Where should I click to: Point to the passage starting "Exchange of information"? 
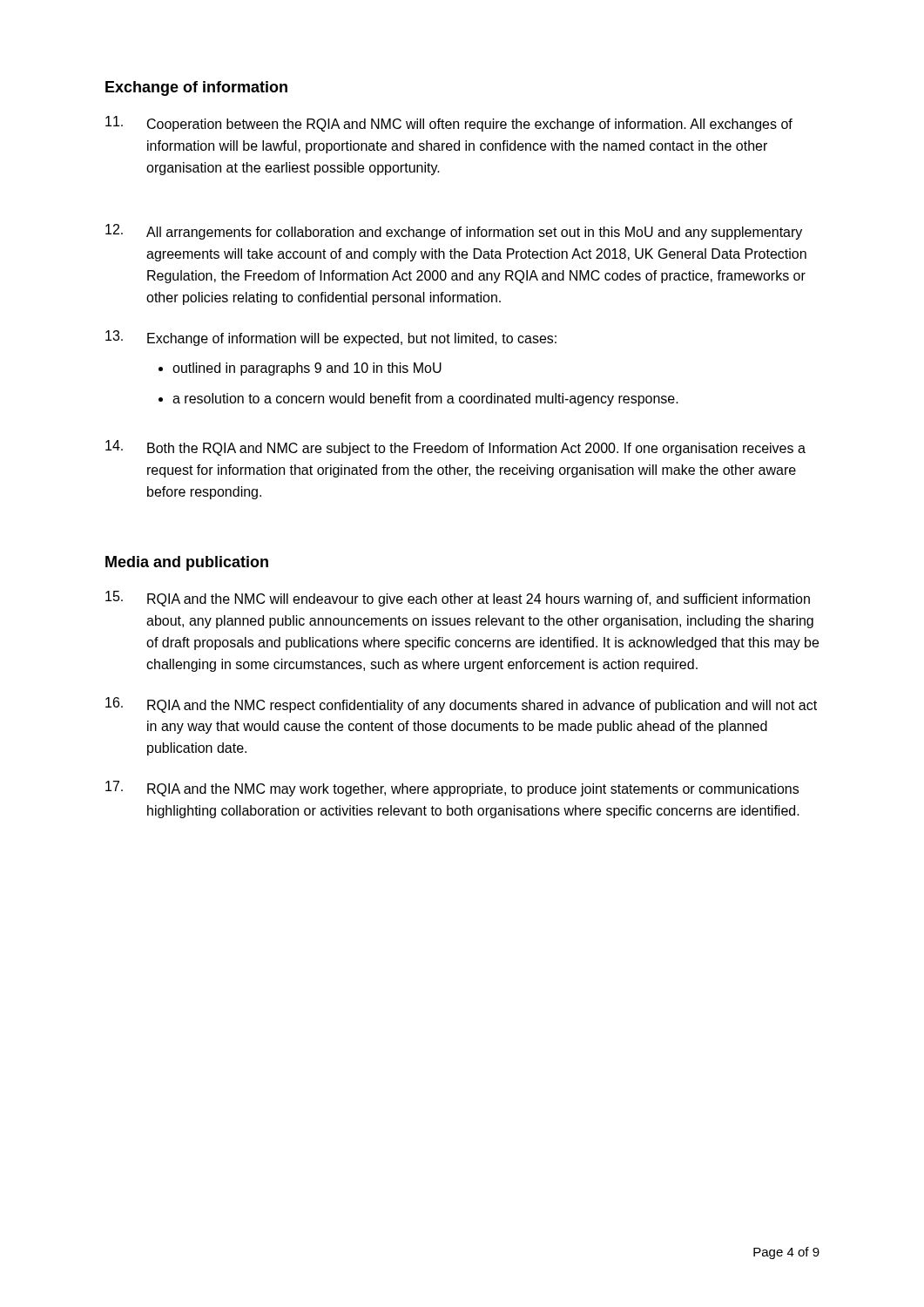tap(196, 87)
